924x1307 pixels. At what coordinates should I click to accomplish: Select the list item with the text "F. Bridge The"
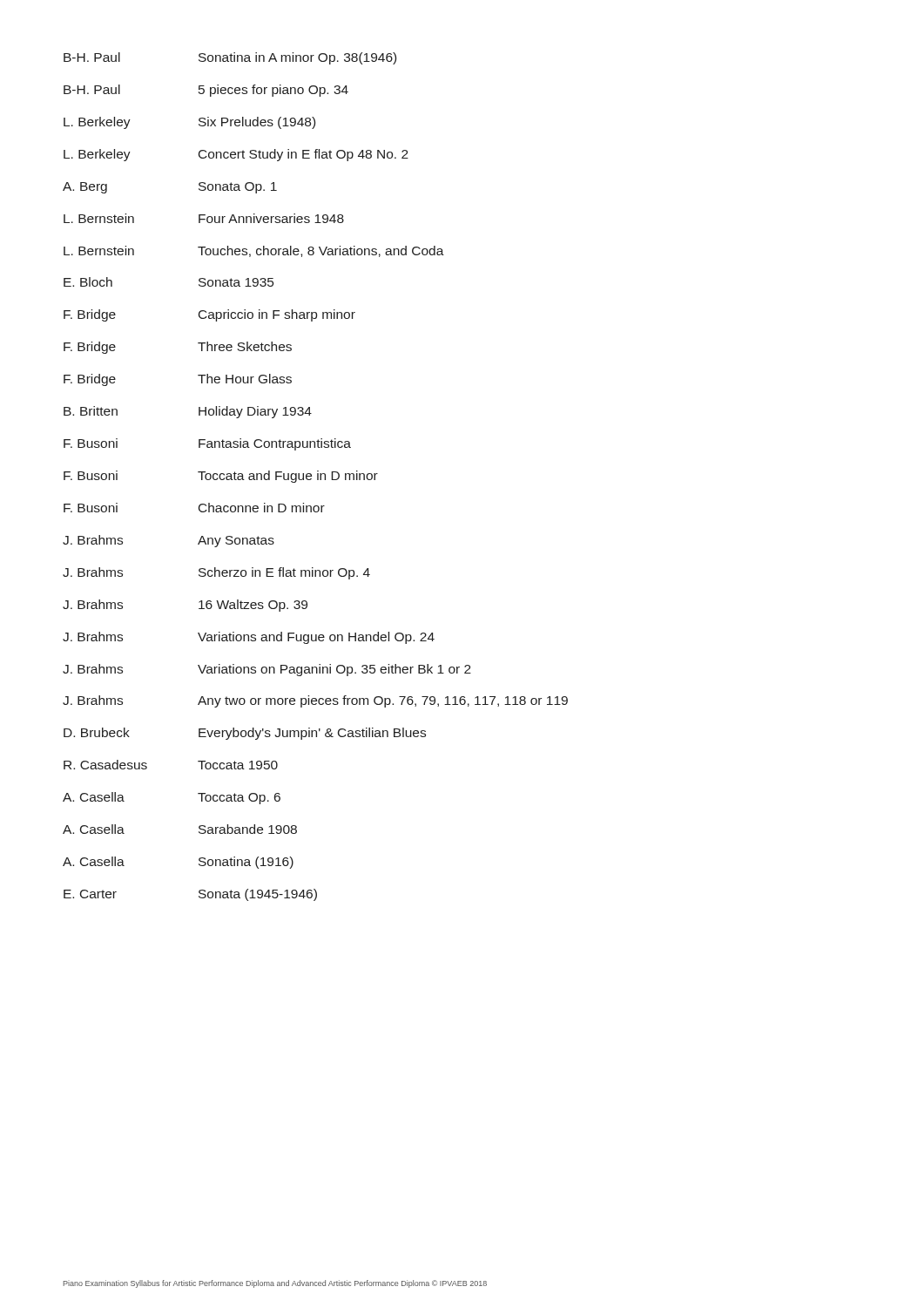point(88,379)
